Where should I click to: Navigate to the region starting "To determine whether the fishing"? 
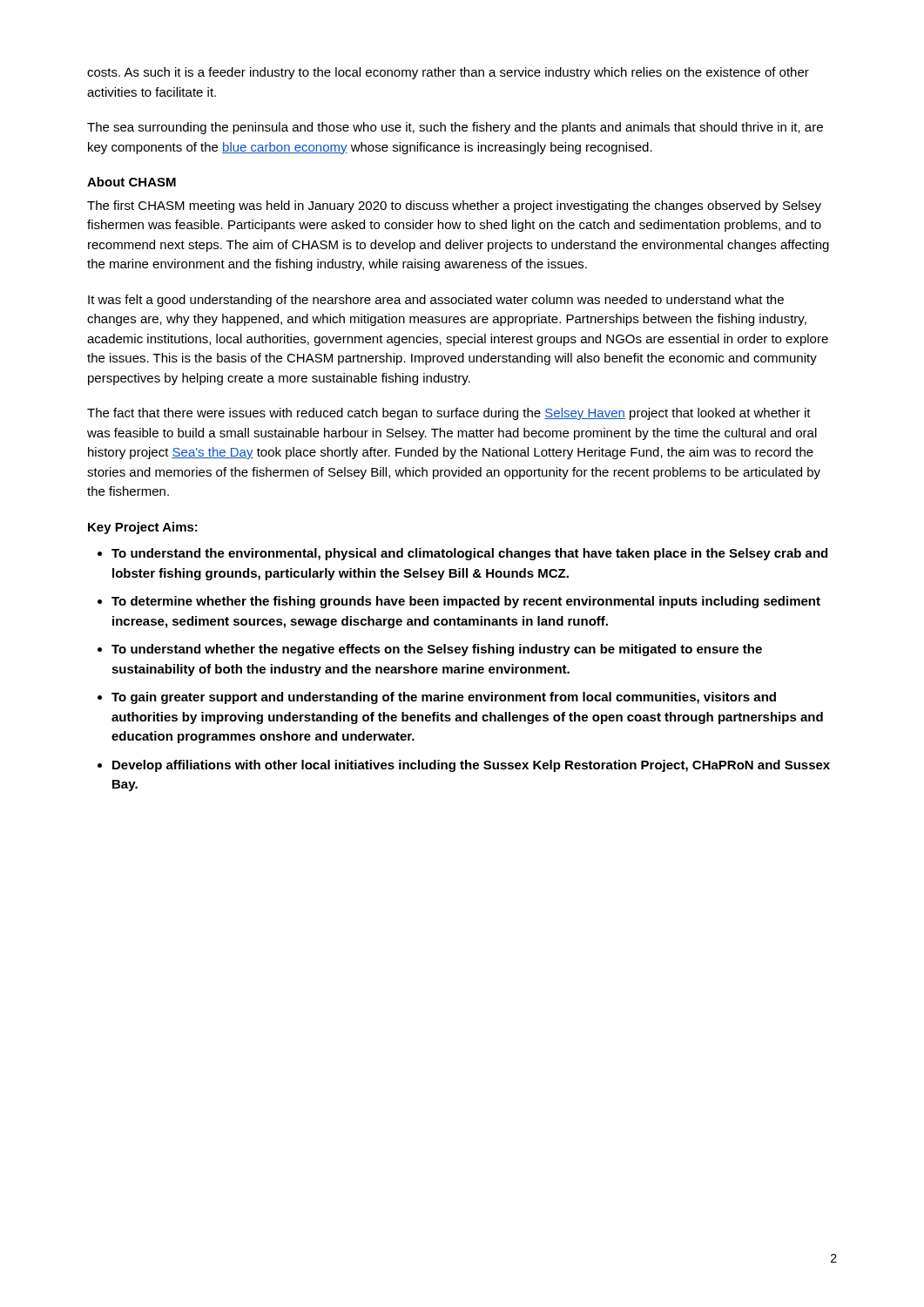(x=466, y=611)
